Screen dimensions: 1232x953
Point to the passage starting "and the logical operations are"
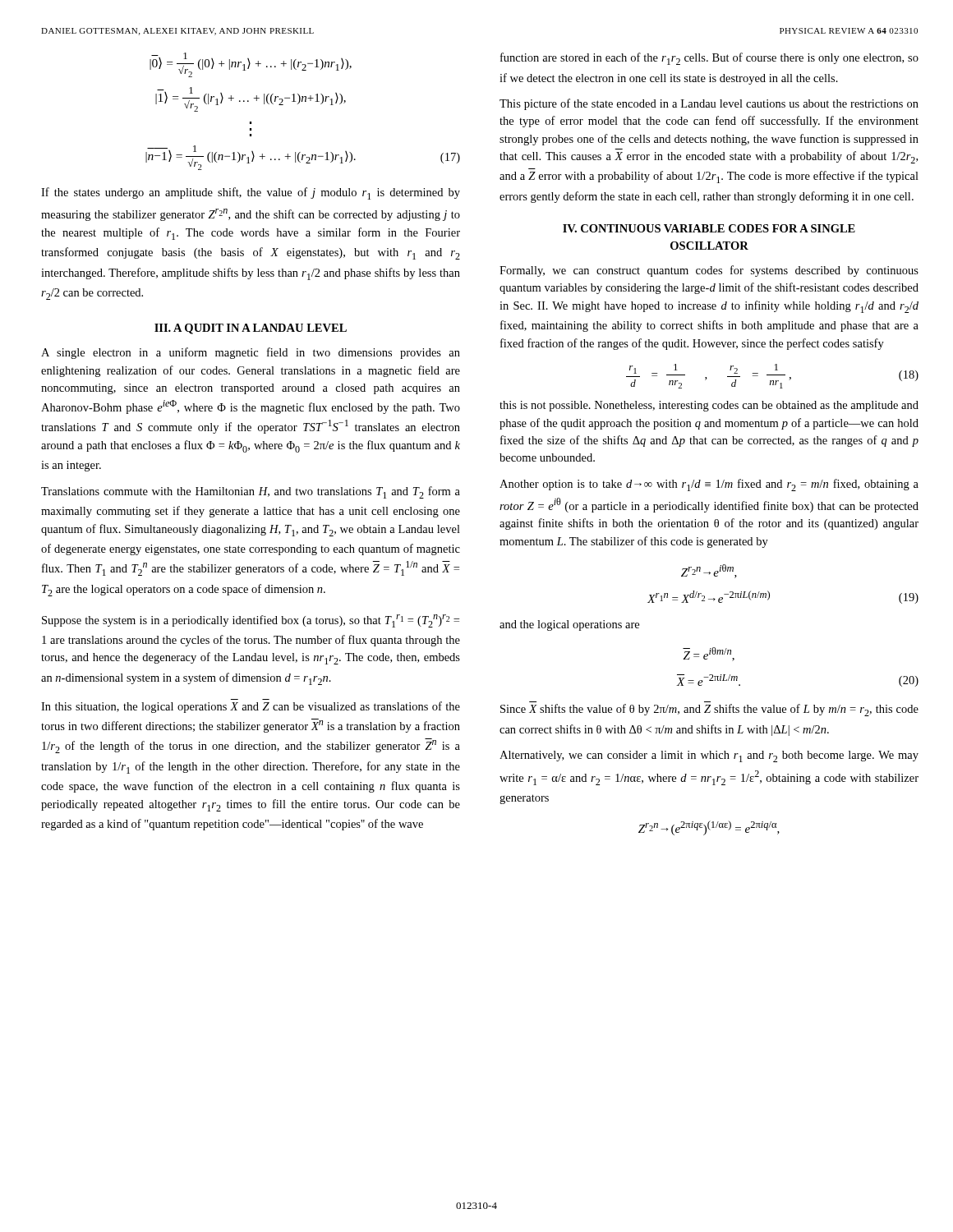click(570, 624)
